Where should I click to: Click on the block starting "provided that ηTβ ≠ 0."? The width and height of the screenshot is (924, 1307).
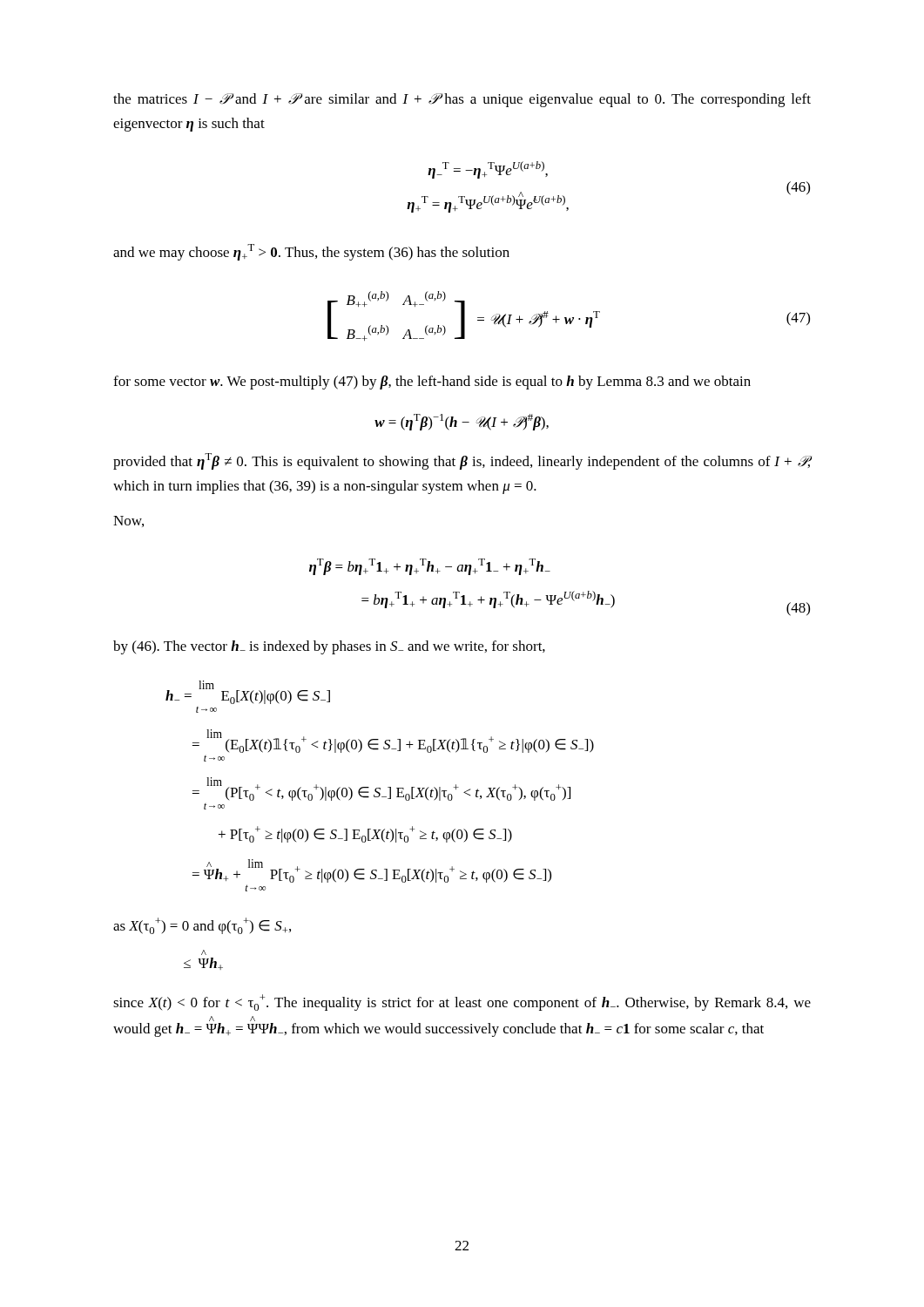click(462, 472)
